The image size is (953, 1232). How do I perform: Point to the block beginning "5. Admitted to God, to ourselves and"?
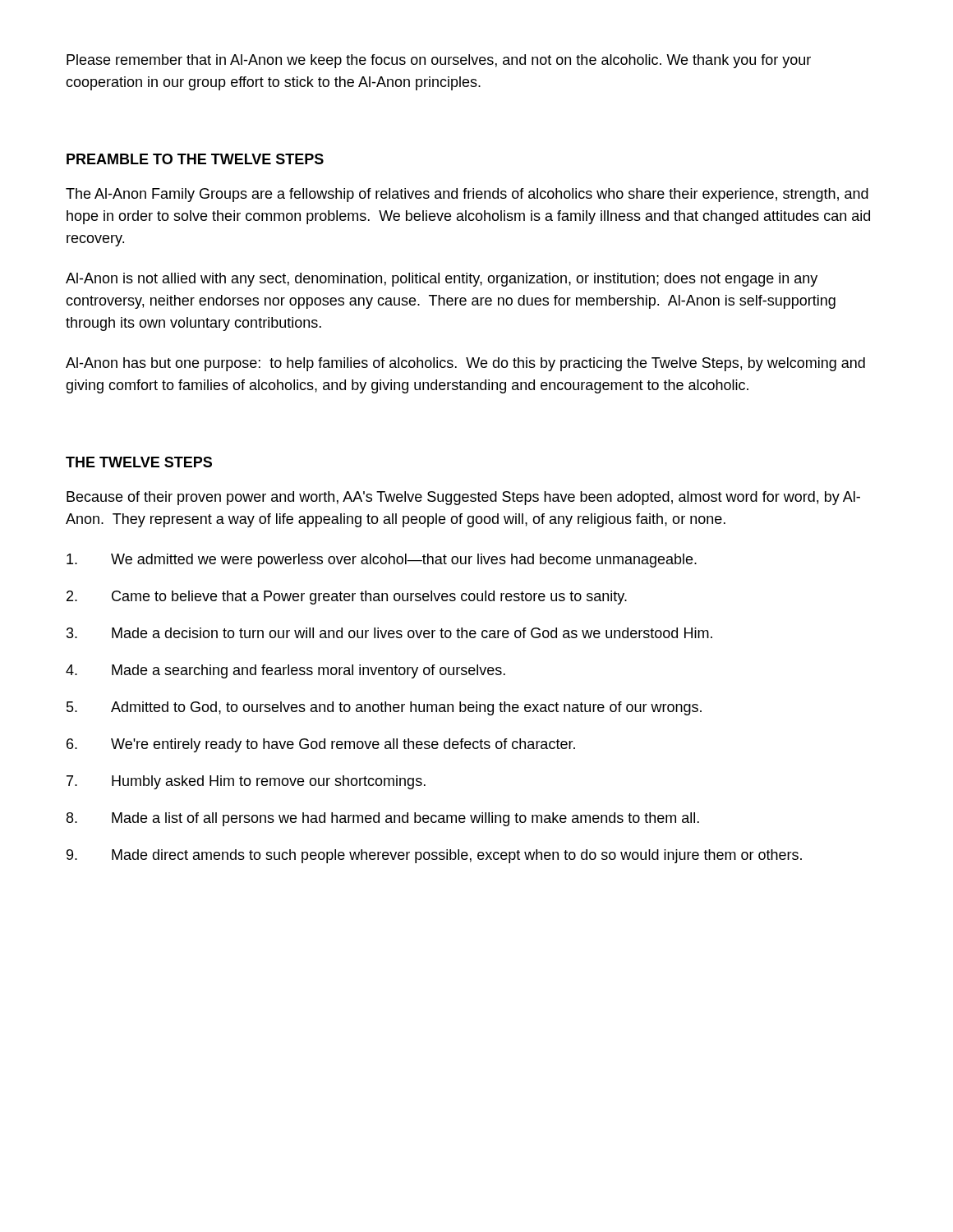click(476, 708)
